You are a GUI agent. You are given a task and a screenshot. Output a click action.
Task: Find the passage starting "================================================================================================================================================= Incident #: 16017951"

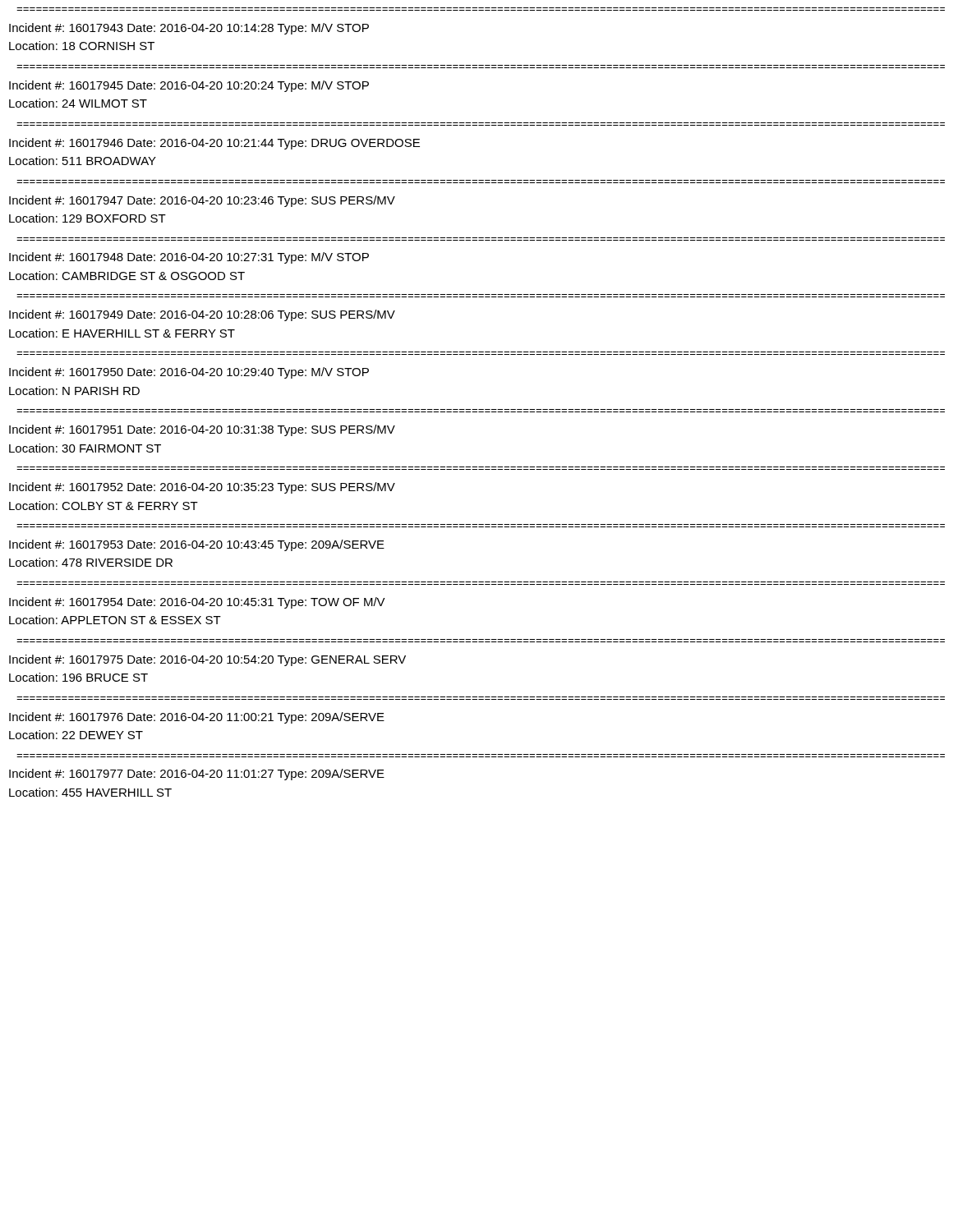coord(202,430)
